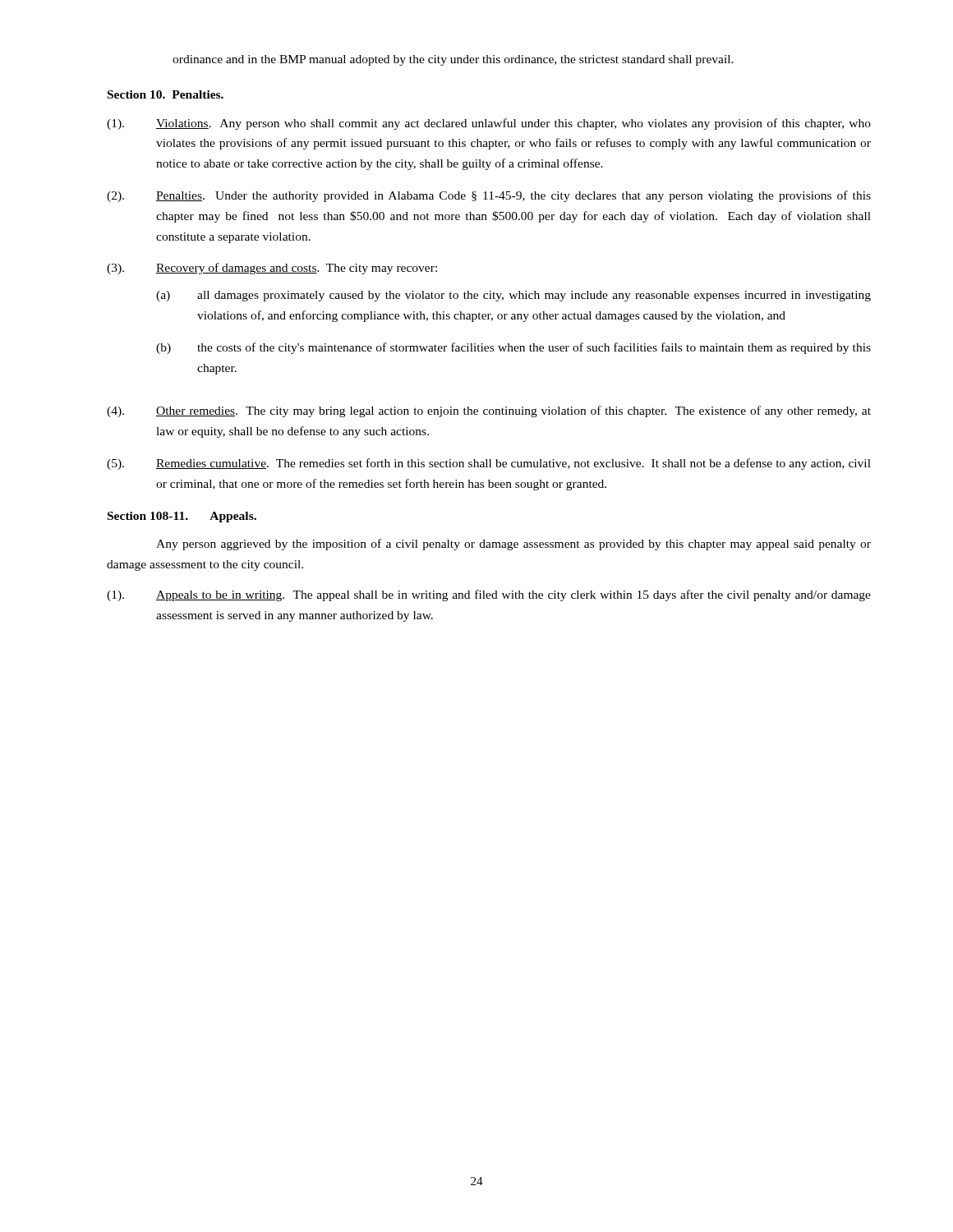Image resolution: width=953 pixels, height=1232 pixels.
Task: Point to the block beginning "(4). Other remedies. The city"
Action: click(489, 421)
